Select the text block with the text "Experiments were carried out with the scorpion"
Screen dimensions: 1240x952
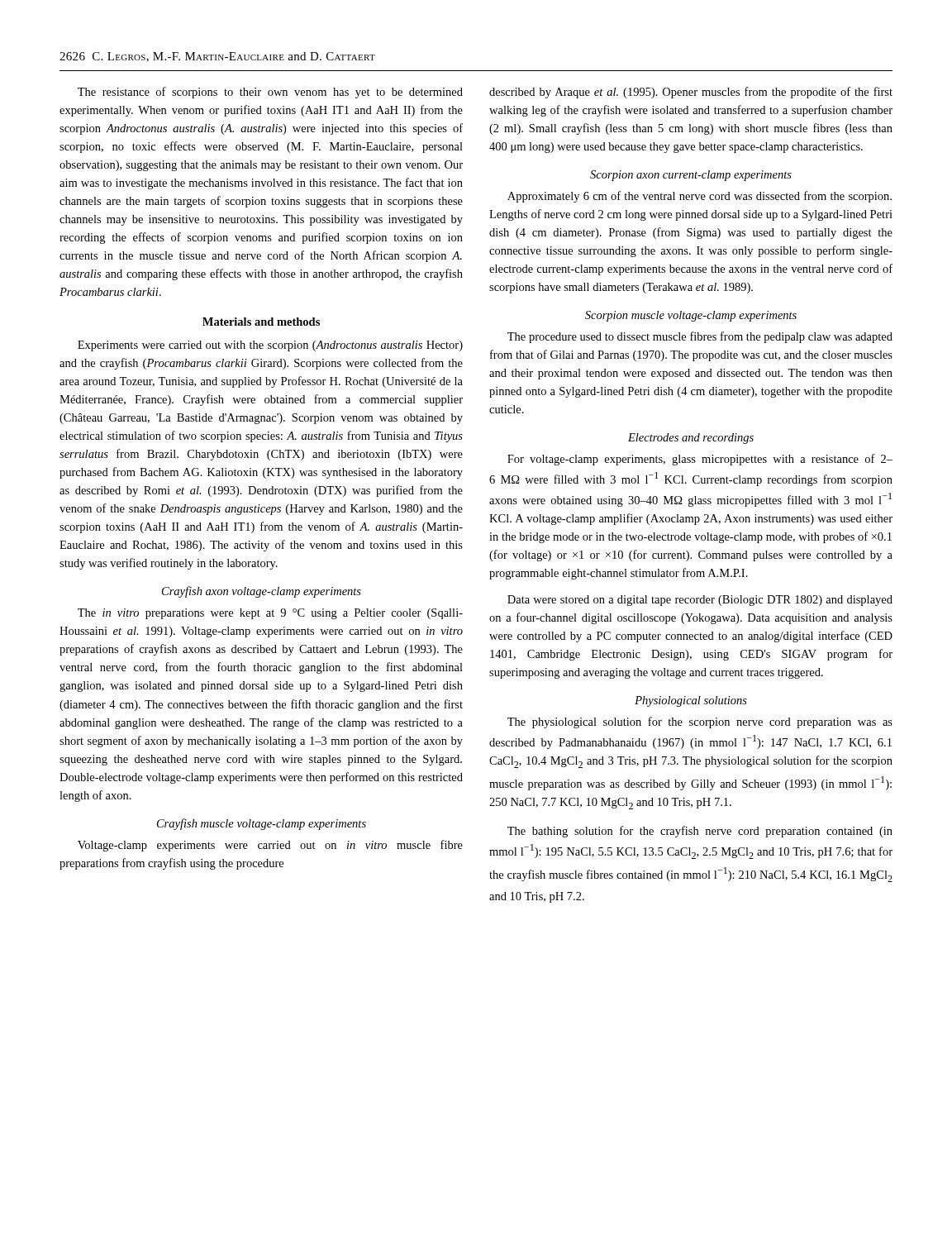[261, 454]
